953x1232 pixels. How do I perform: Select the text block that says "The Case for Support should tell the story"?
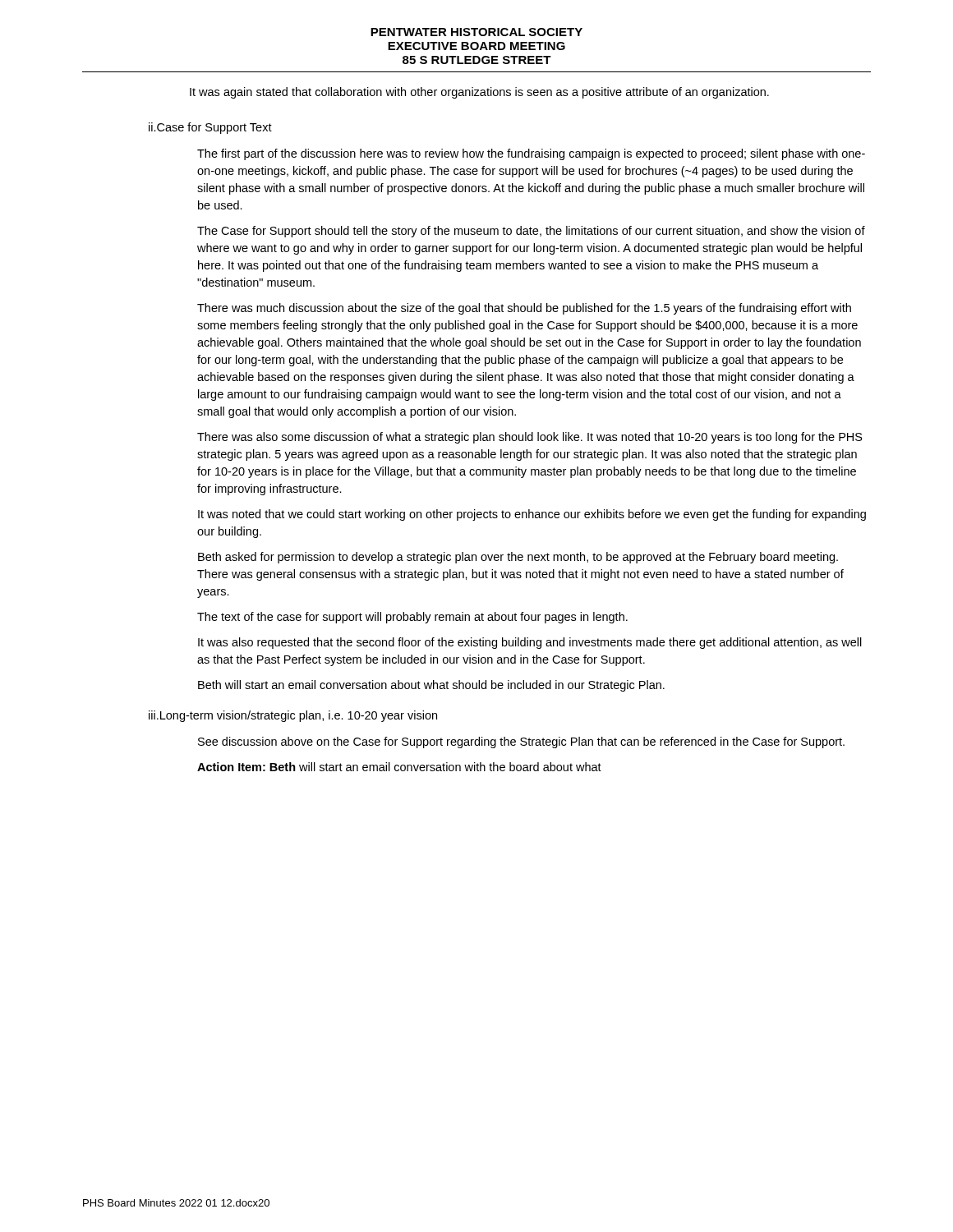pos(531,257)
